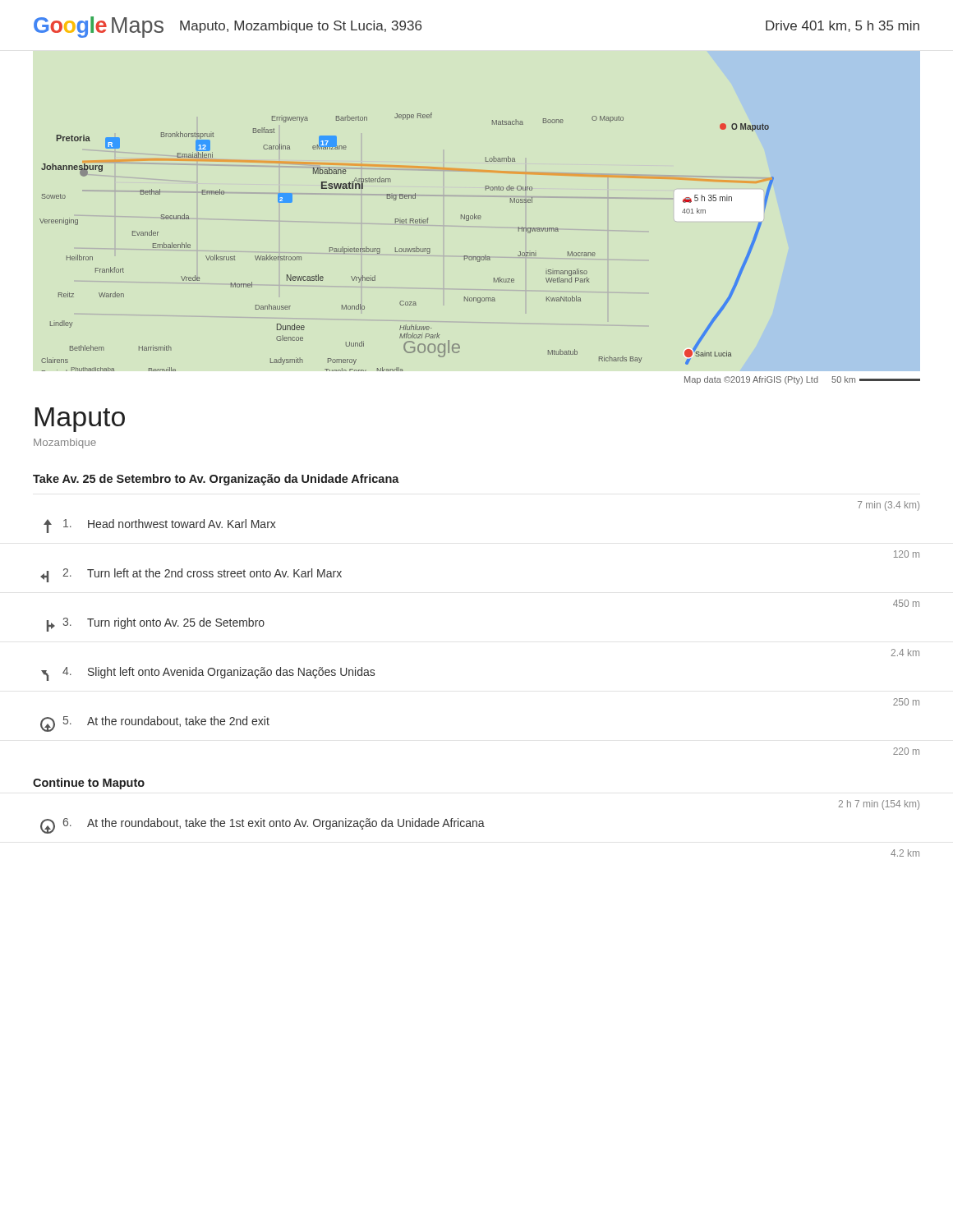Viewport: 953px width, 1232px height.
Task: Locate the list item that says "250 m"
Action: [906, 703]
